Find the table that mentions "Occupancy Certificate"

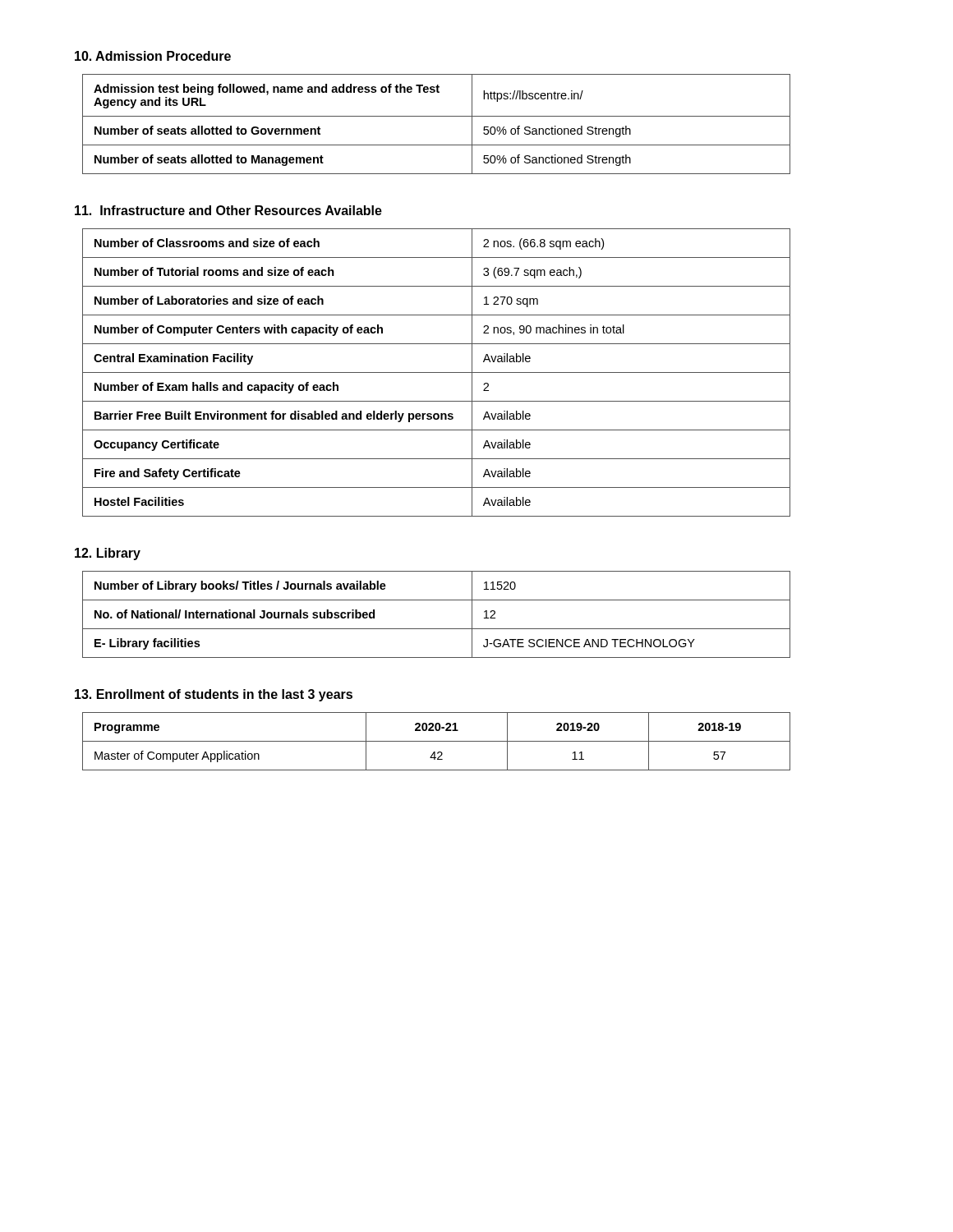click(476, 372)
